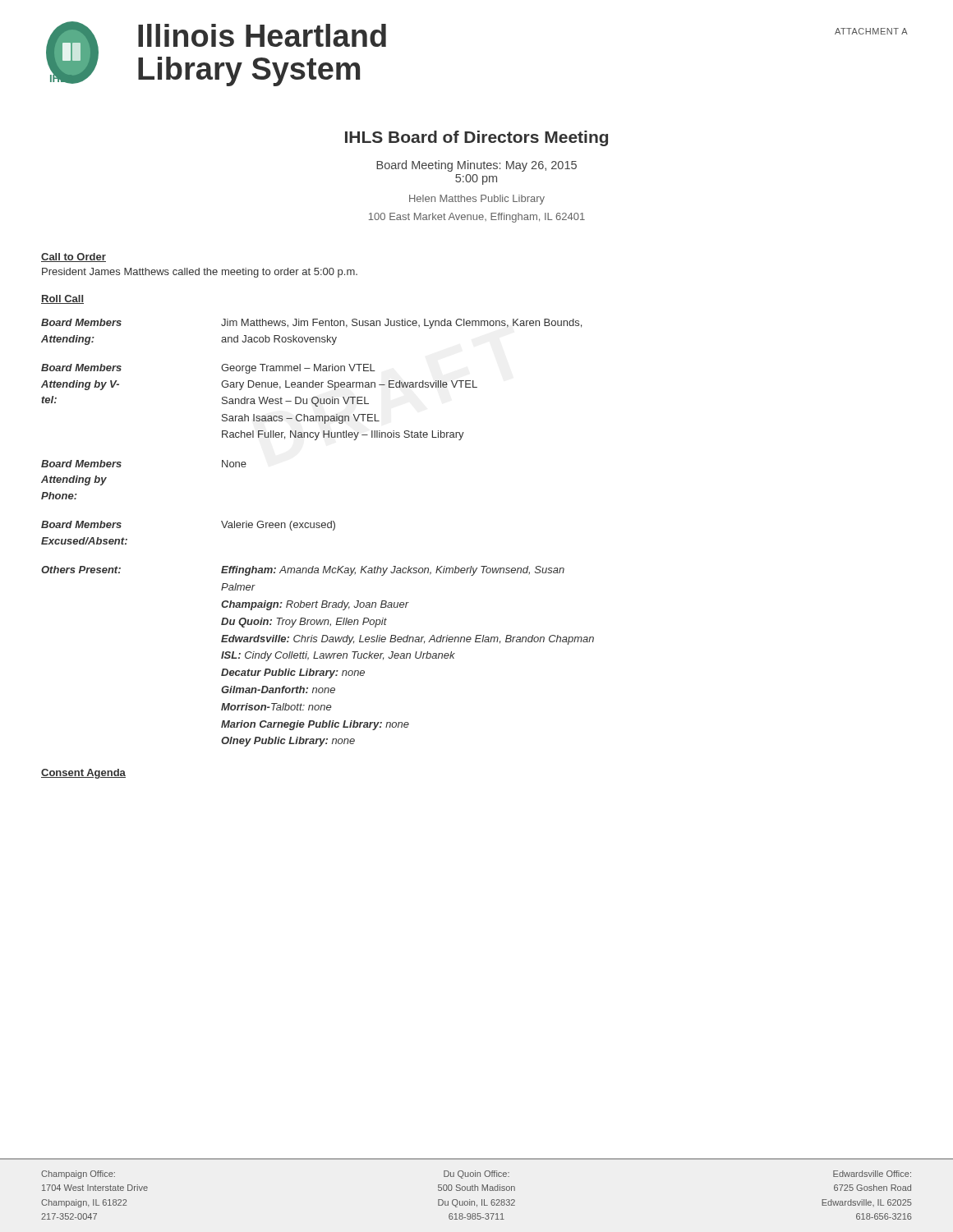Click on the block starting "Board MembersAttending byPhone: None"
This screenshot has height=1232, width=953.
[87, 463]
